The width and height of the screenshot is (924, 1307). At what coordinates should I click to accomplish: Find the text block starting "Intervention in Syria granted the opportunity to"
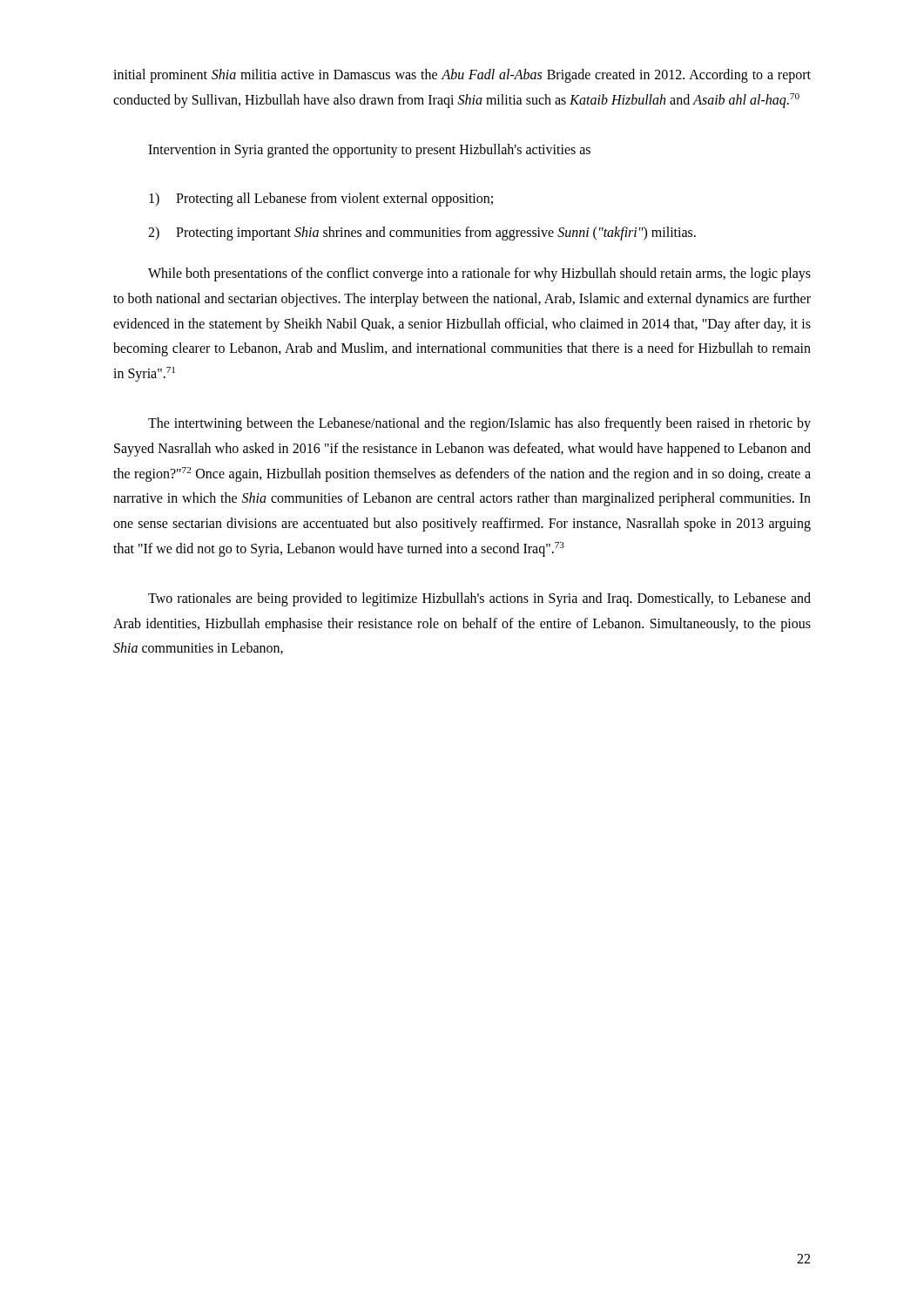point(369,149)
